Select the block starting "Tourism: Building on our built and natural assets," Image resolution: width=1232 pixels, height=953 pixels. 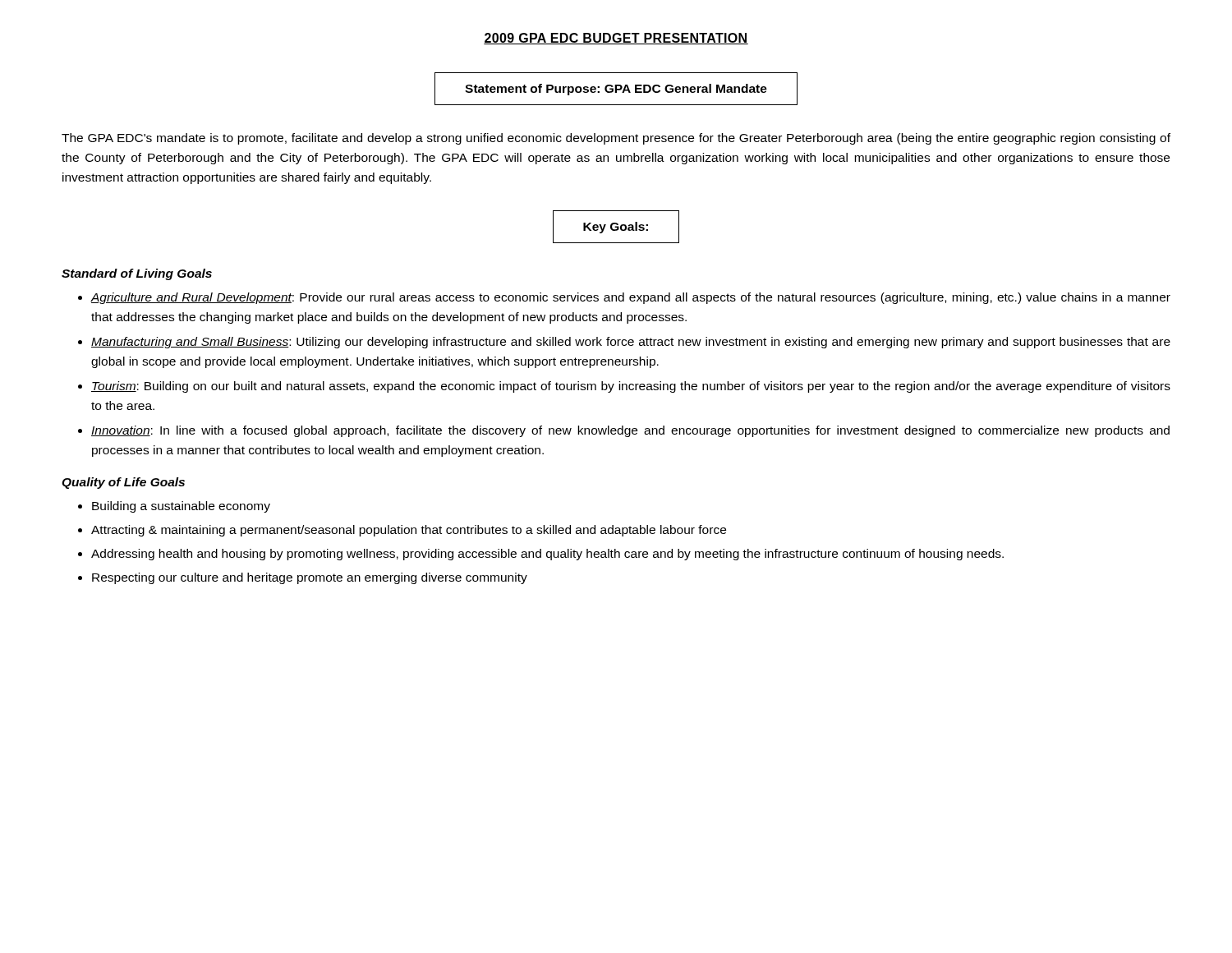click(x=631, y=396)
